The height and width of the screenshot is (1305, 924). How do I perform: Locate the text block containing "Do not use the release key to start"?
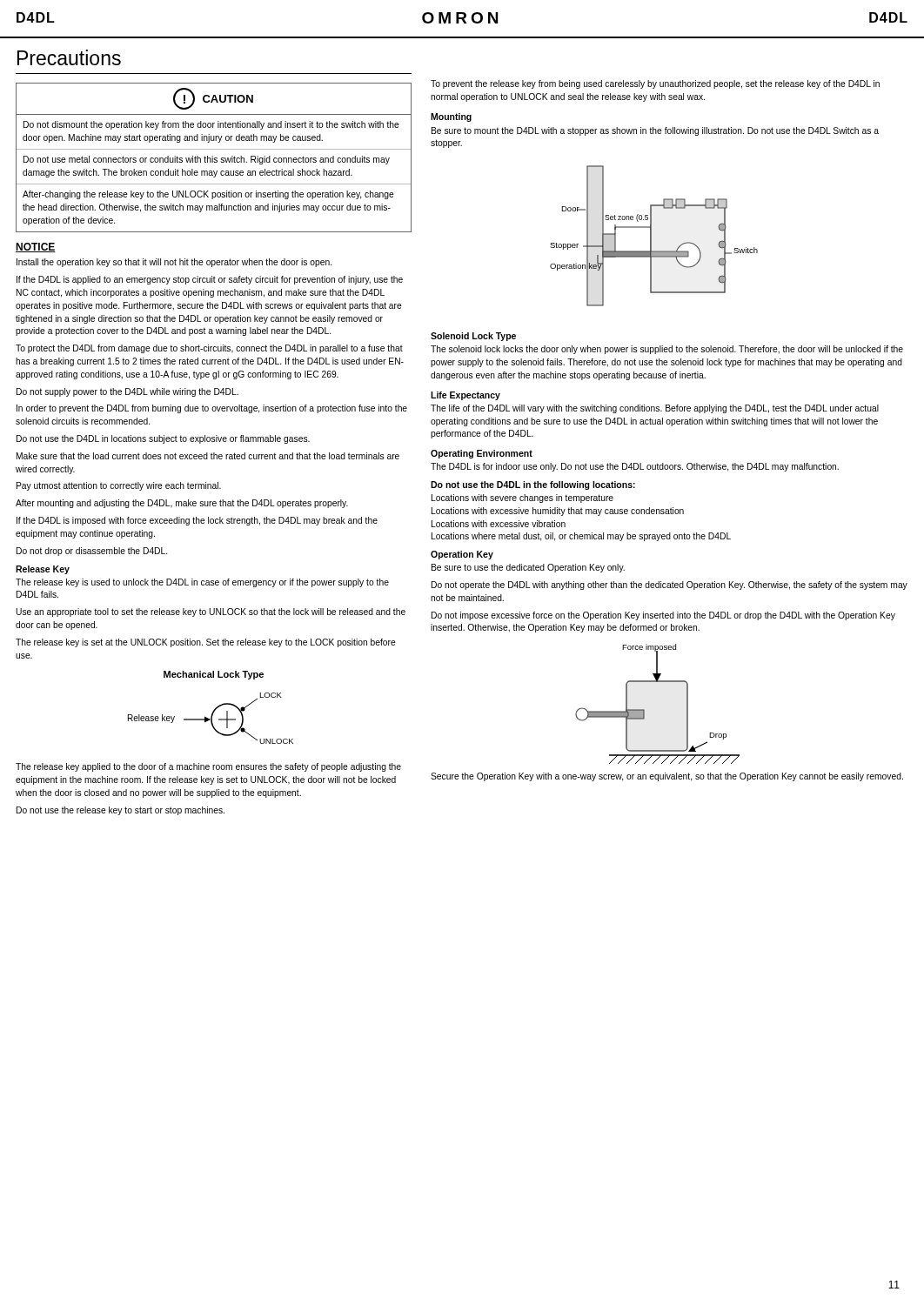(x=120, y=810)
